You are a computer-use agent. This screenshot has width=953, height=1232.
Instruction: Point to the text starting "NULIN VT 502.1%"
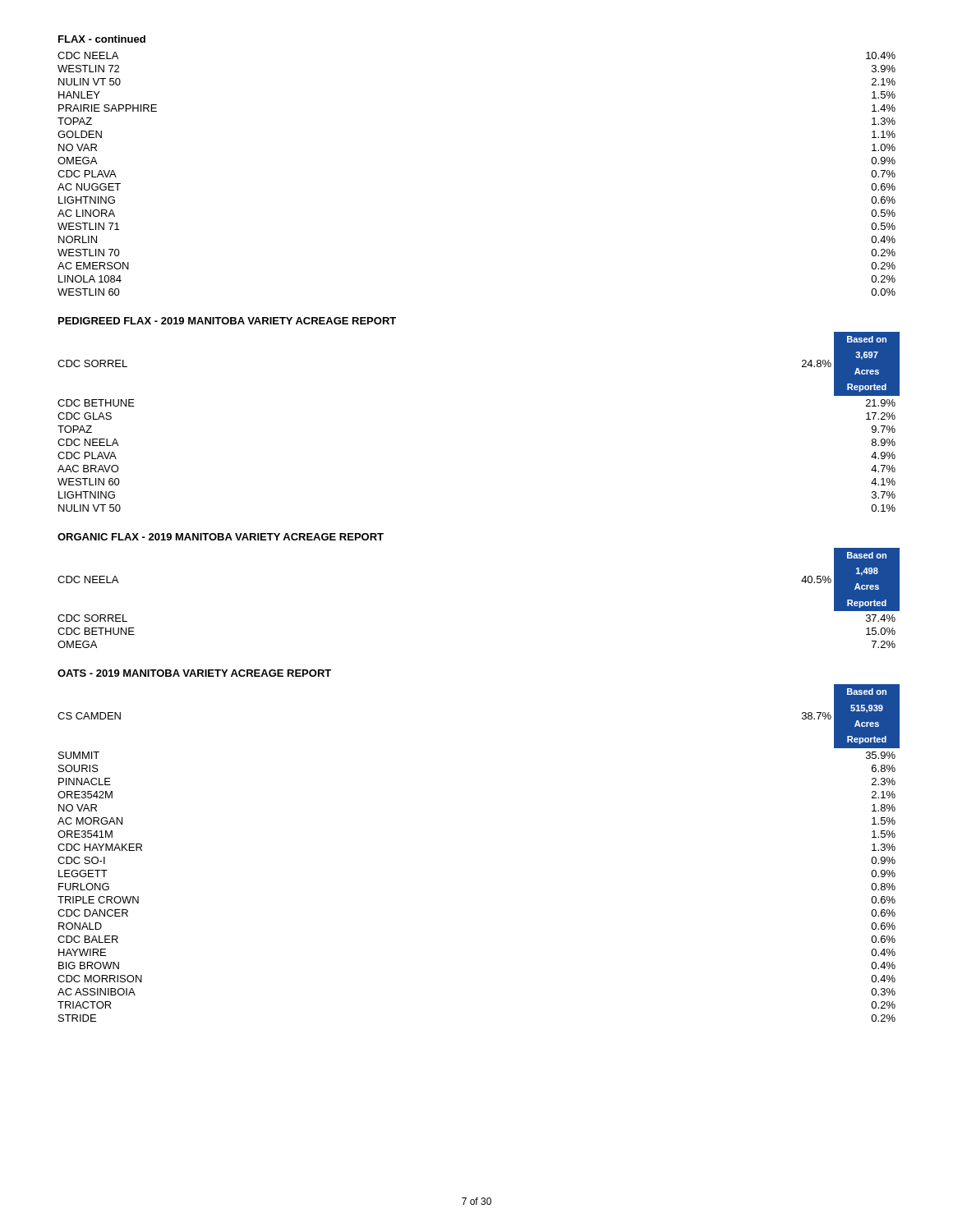point(85,82)
